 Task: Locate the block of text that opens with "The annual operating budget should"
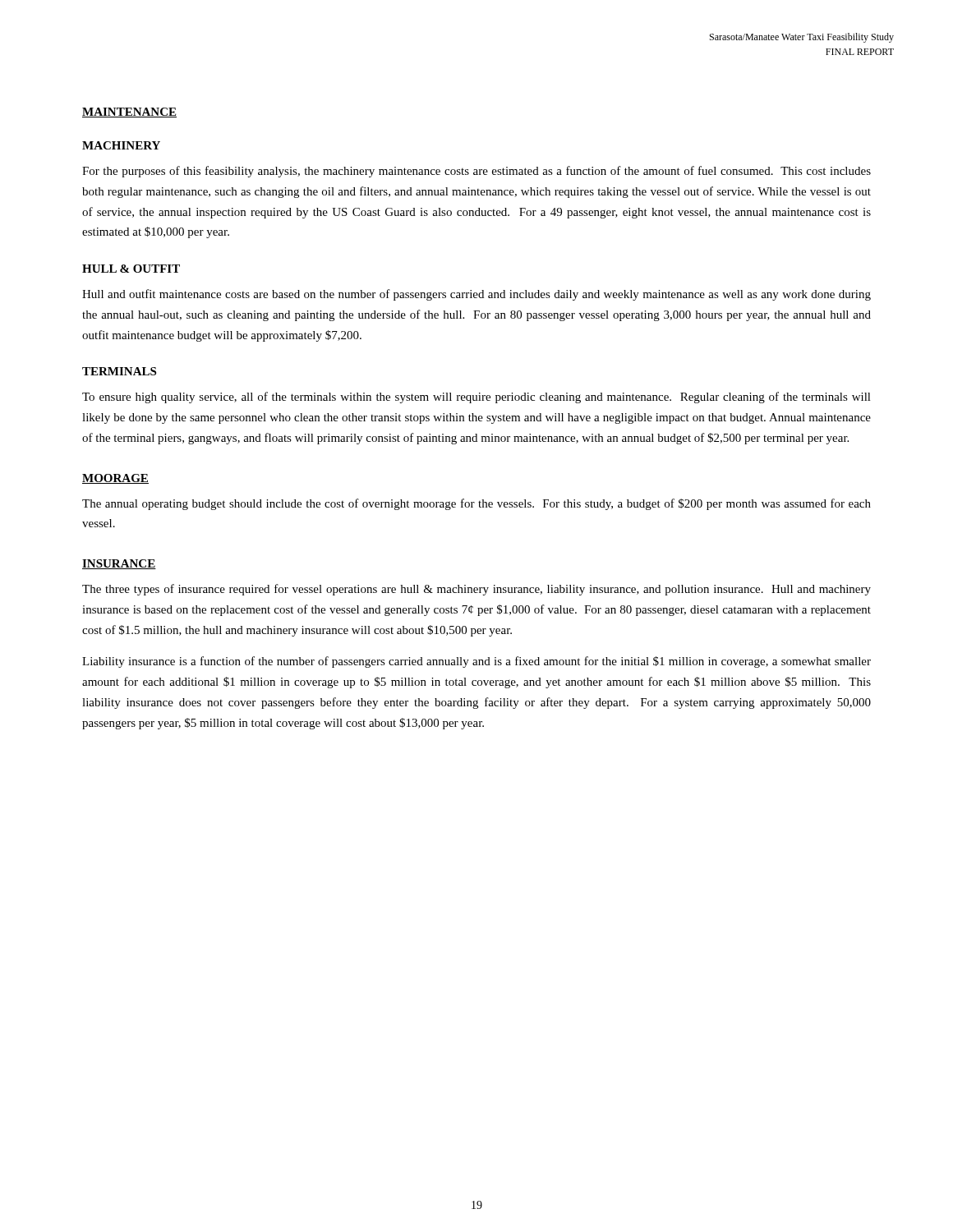click(x=476, y=513)
